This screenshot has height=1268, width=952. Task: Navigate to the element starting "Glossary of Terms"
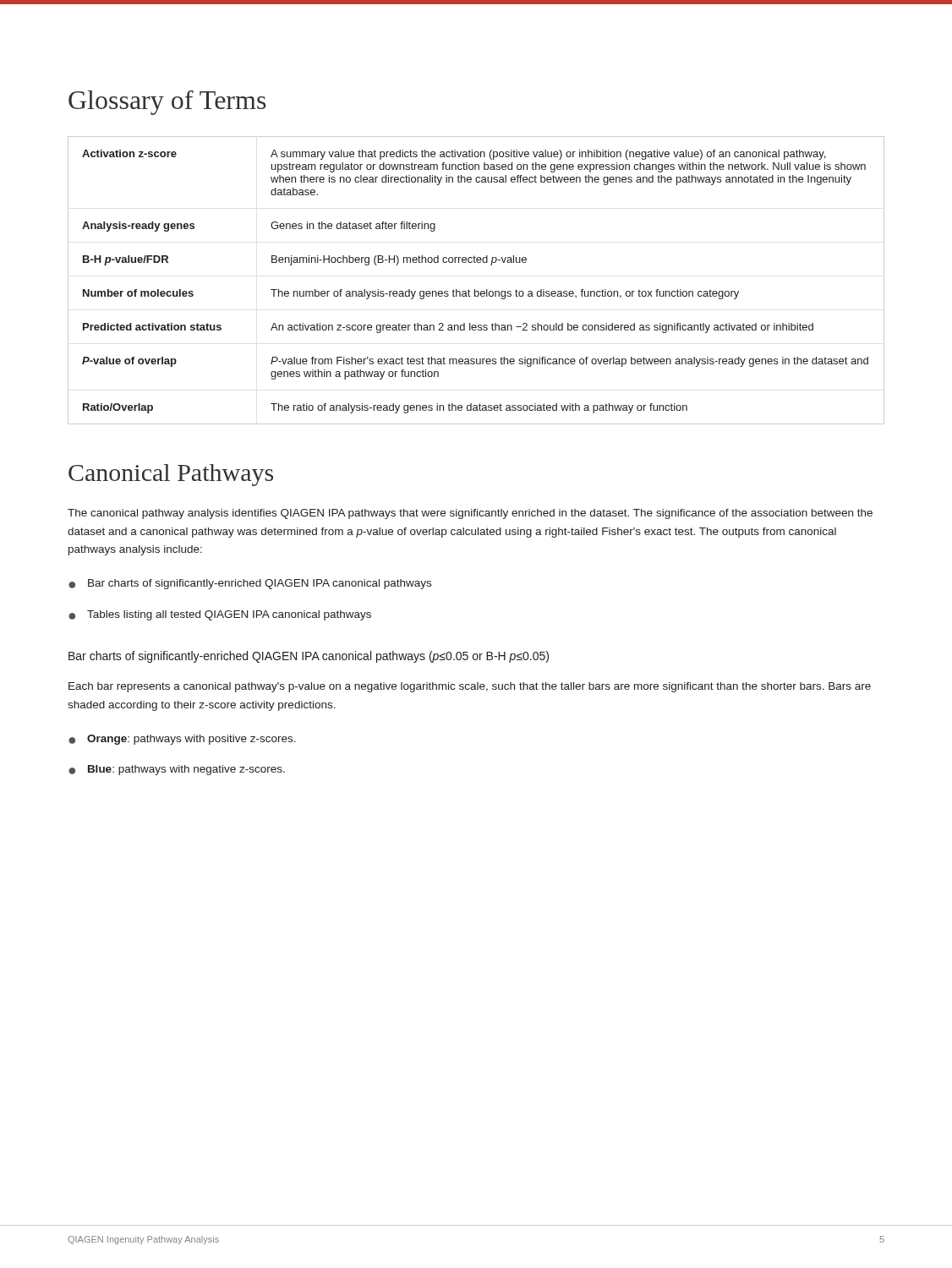tap(167, 100)
